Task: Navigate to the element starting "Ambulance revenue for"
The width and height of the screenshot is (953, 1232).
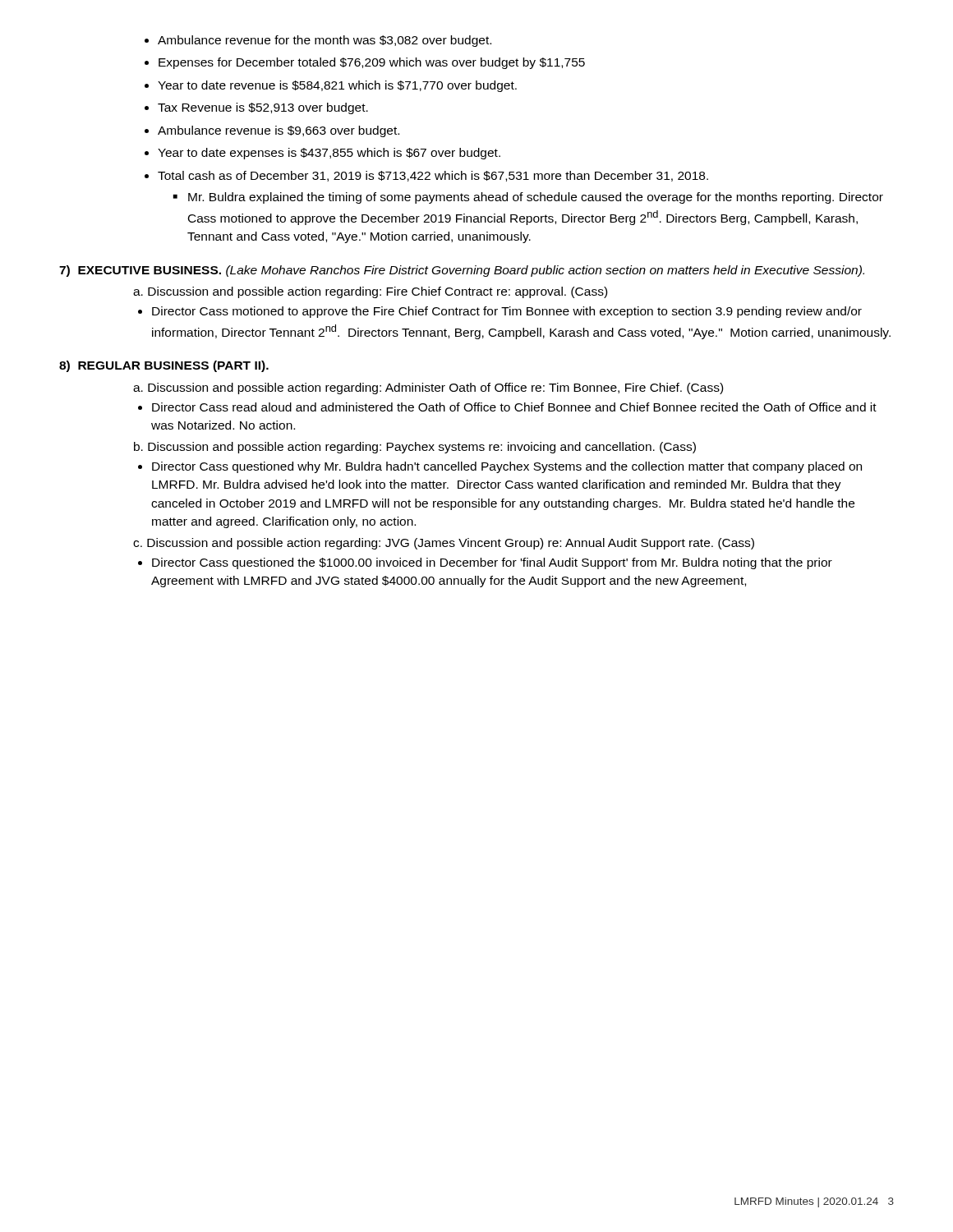Action: tap(325, 41)
